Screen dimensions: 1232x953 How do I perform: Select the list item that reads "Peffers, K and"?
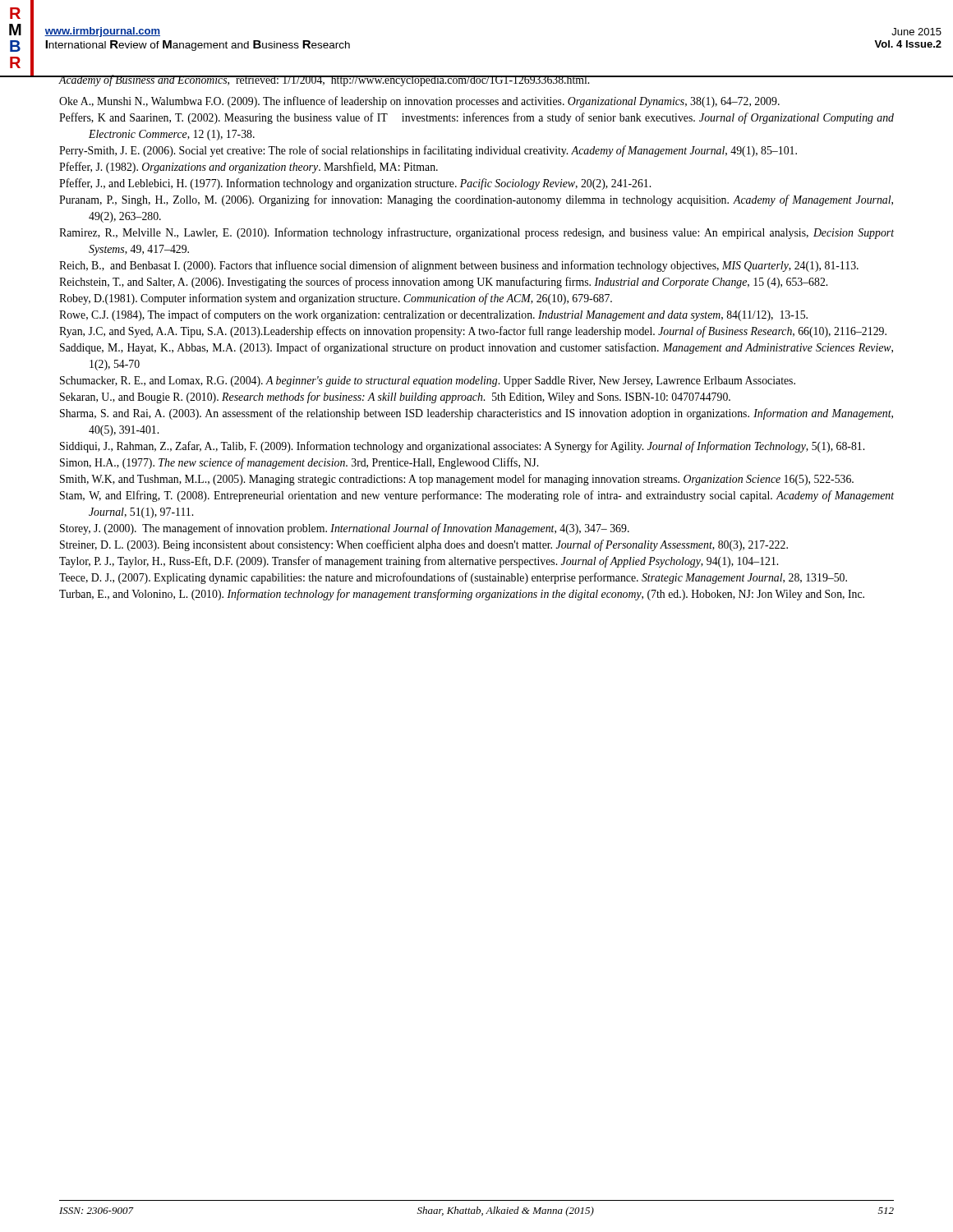coord(476,126)
